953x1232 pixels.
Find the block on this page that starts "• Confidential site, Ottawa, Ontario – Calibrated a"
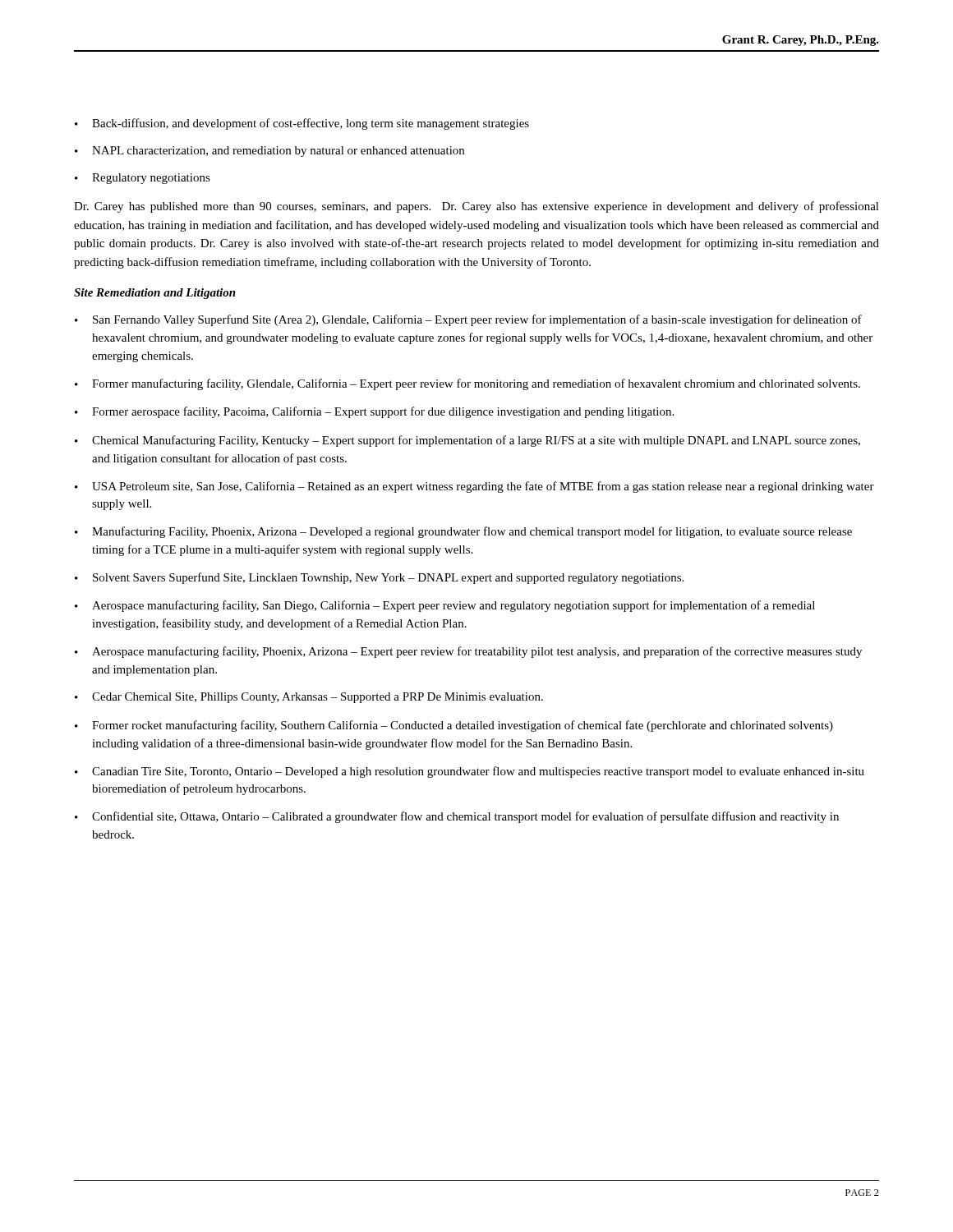[476, 826]
